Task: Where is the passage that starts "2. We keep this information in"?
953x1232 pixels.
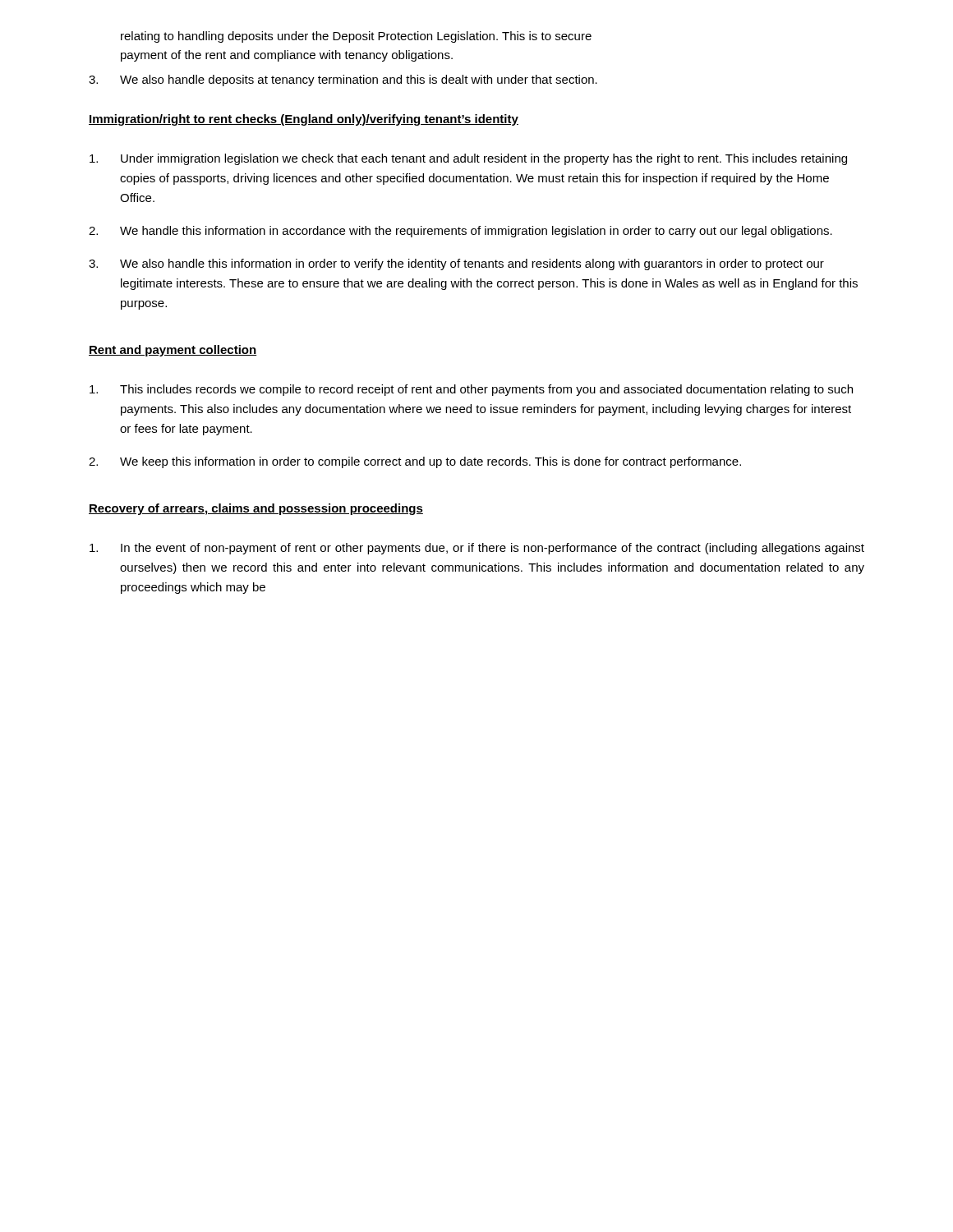Action: (x=476, y=461)
